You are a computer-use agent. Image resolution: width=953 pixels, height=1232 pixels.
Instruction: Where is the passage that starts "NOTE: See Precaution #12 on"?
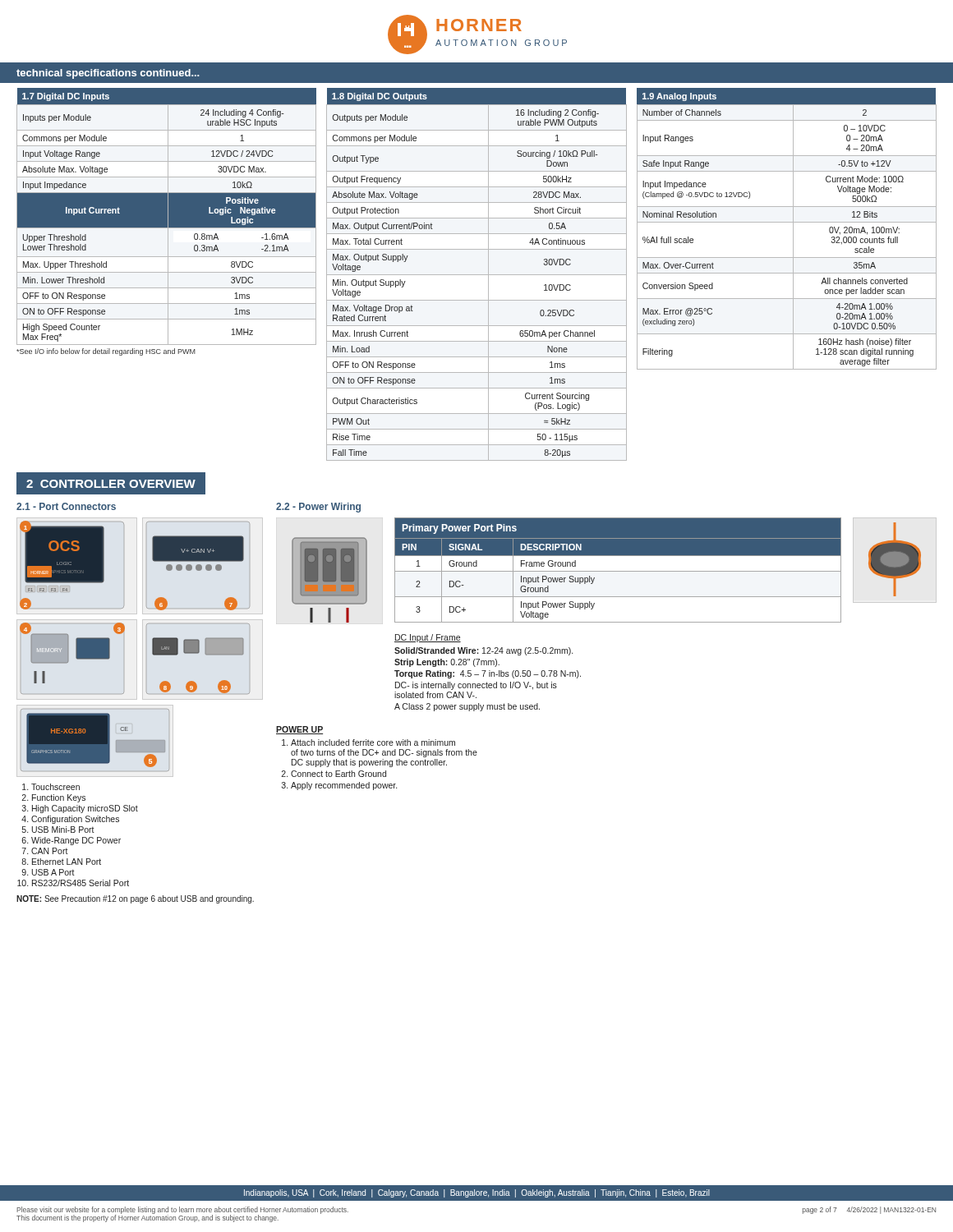click(x=135, y=899)
